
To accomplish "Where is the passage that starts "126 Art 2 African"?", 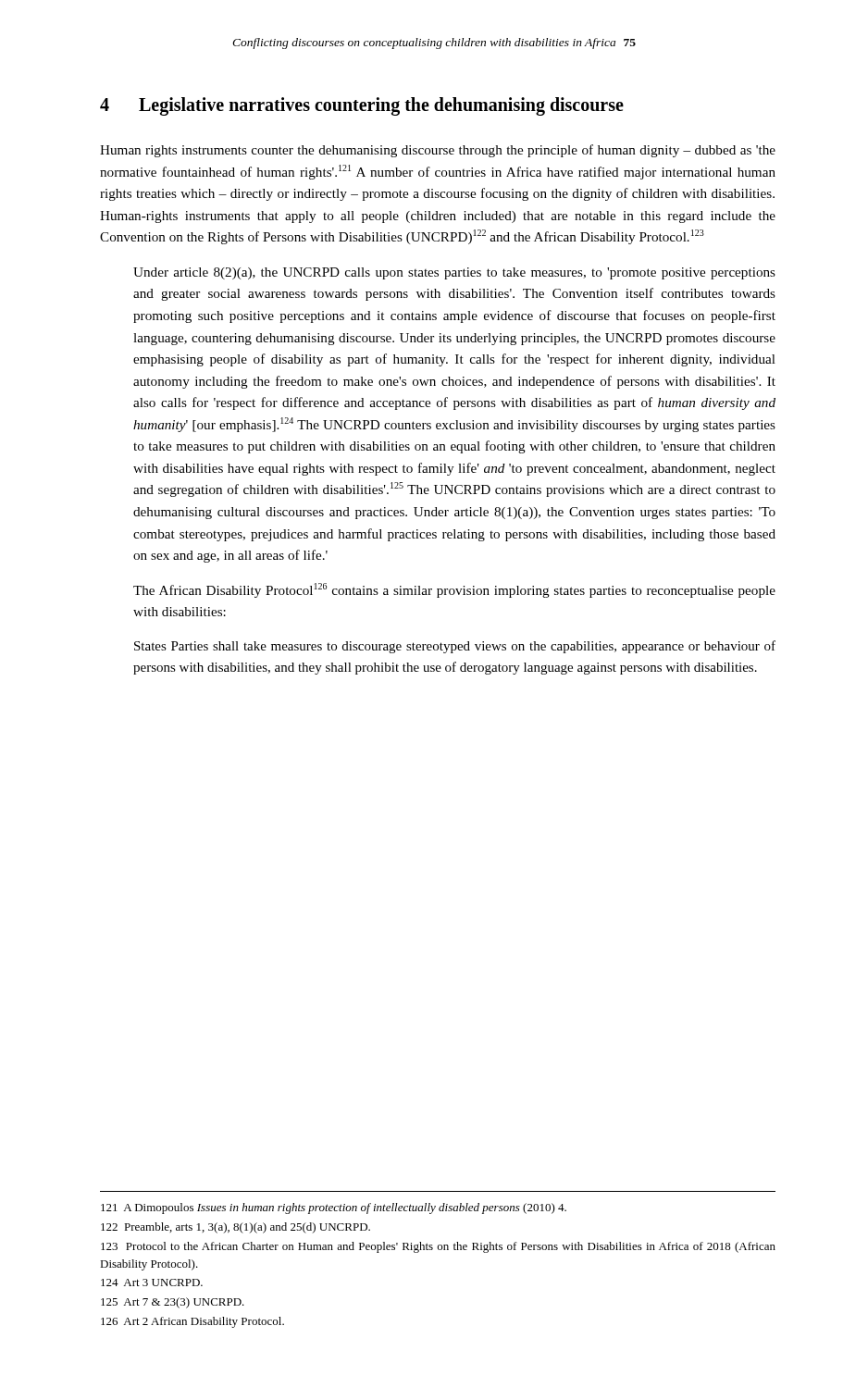I will click(192, 1321).
